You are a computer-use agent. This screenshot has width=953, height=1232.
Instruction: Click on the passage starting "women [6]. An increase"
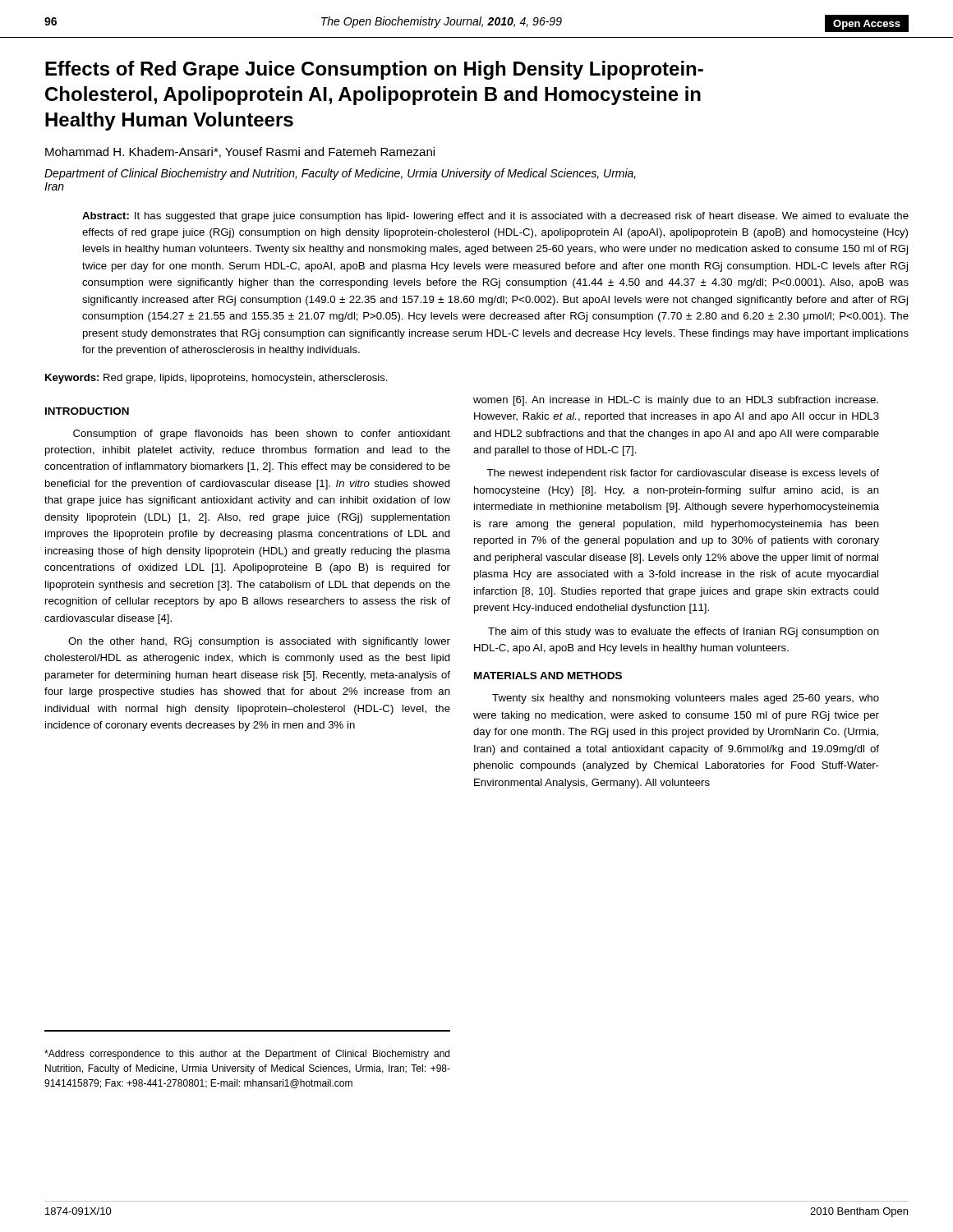click(676, 424)
